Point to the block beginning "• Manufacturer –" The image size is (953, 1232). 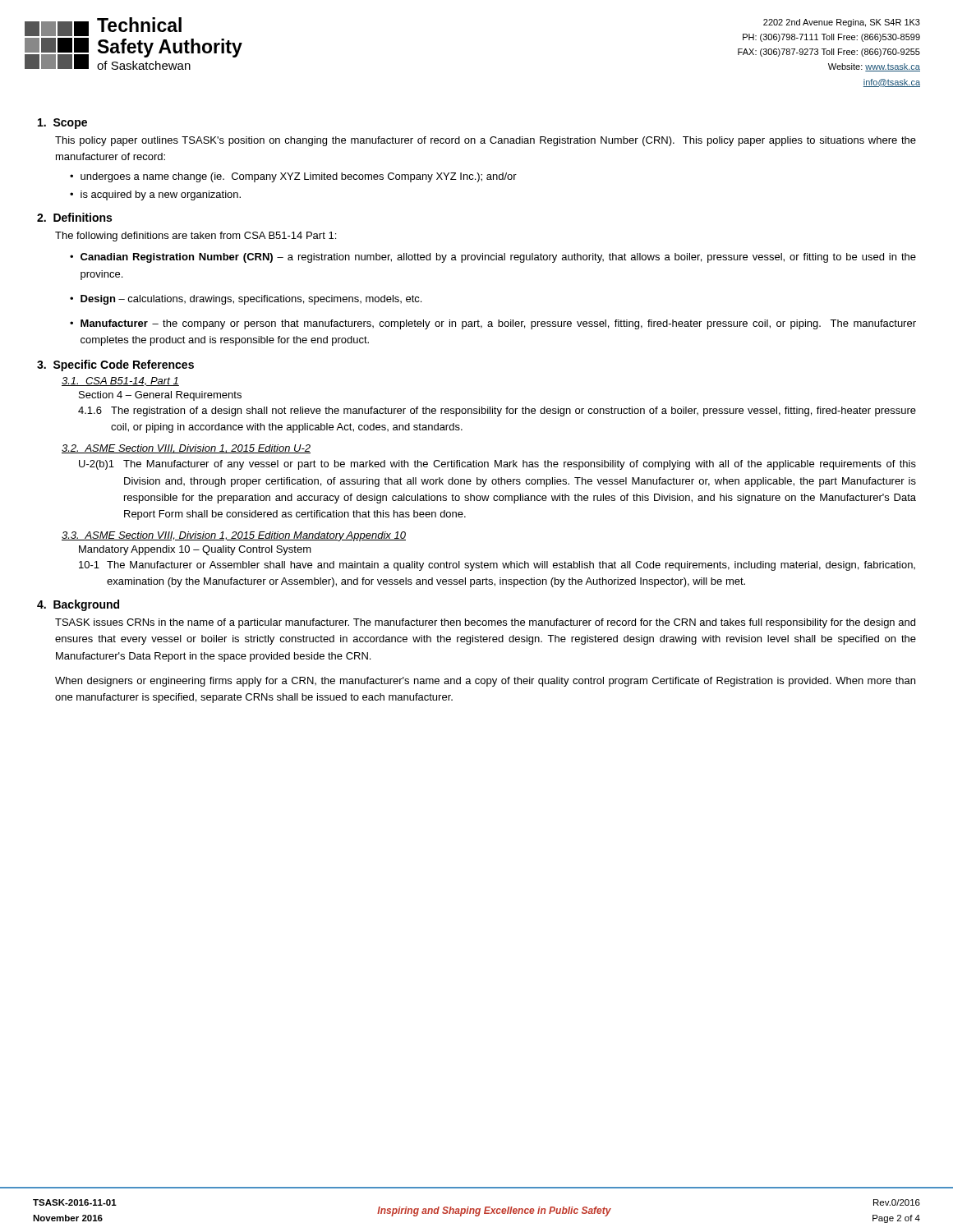point(493,332)
